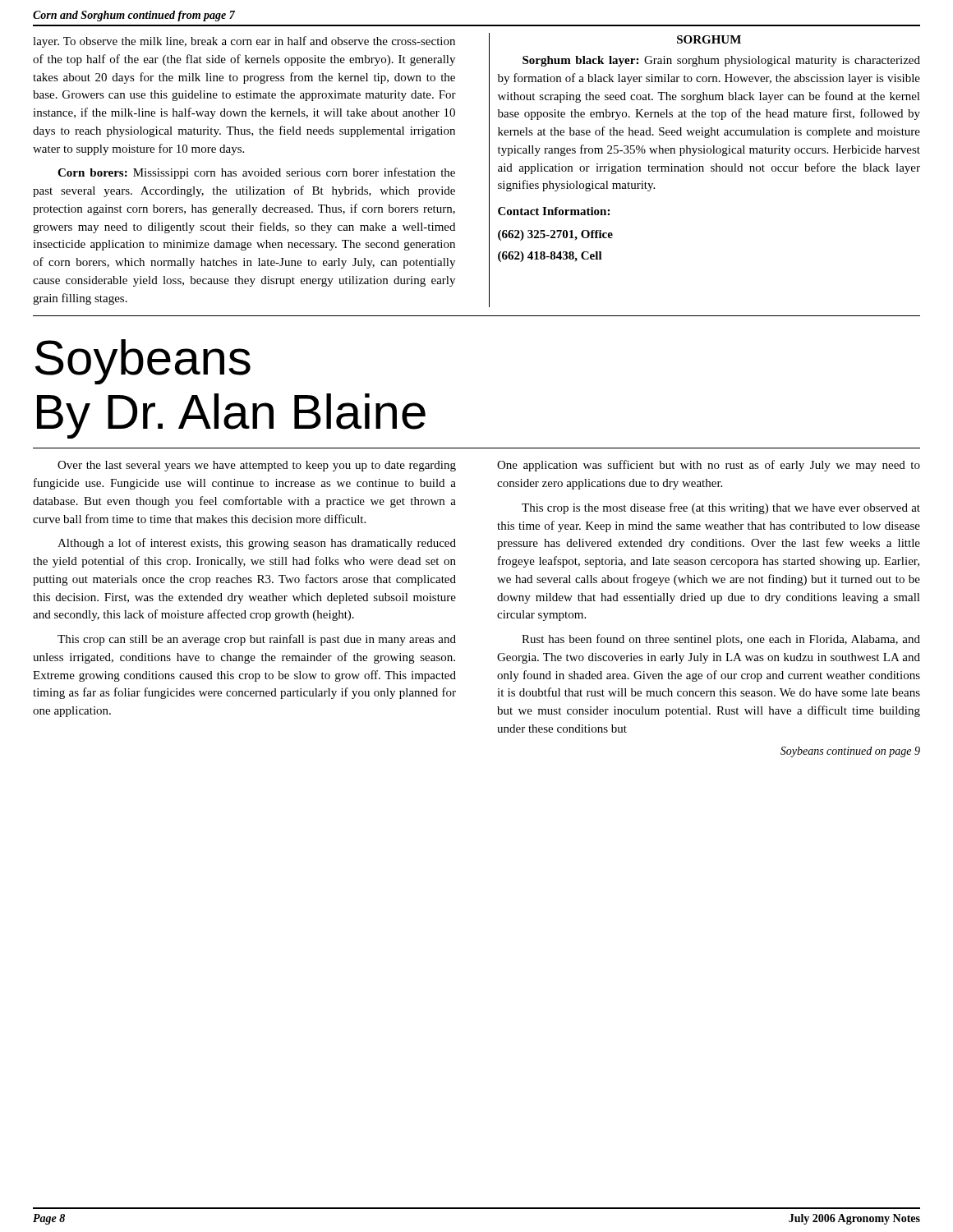Screen dimensions: 1232x953
Task: Locate the element starting "Contact Information:"
Action: [554, 211]
